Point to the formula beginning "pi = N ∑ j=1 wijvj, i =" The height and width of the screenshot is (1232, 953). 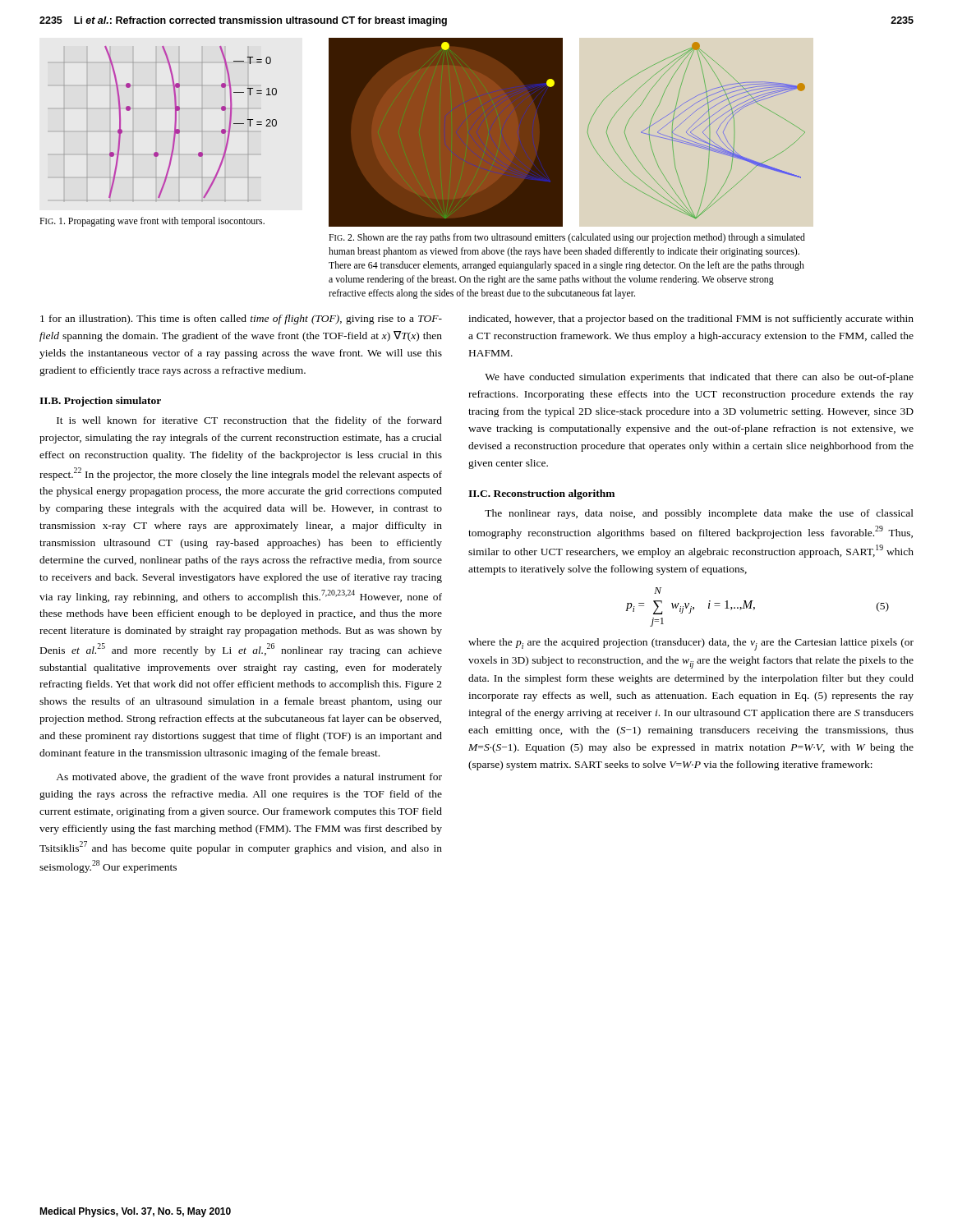click(x=758, y=606)
